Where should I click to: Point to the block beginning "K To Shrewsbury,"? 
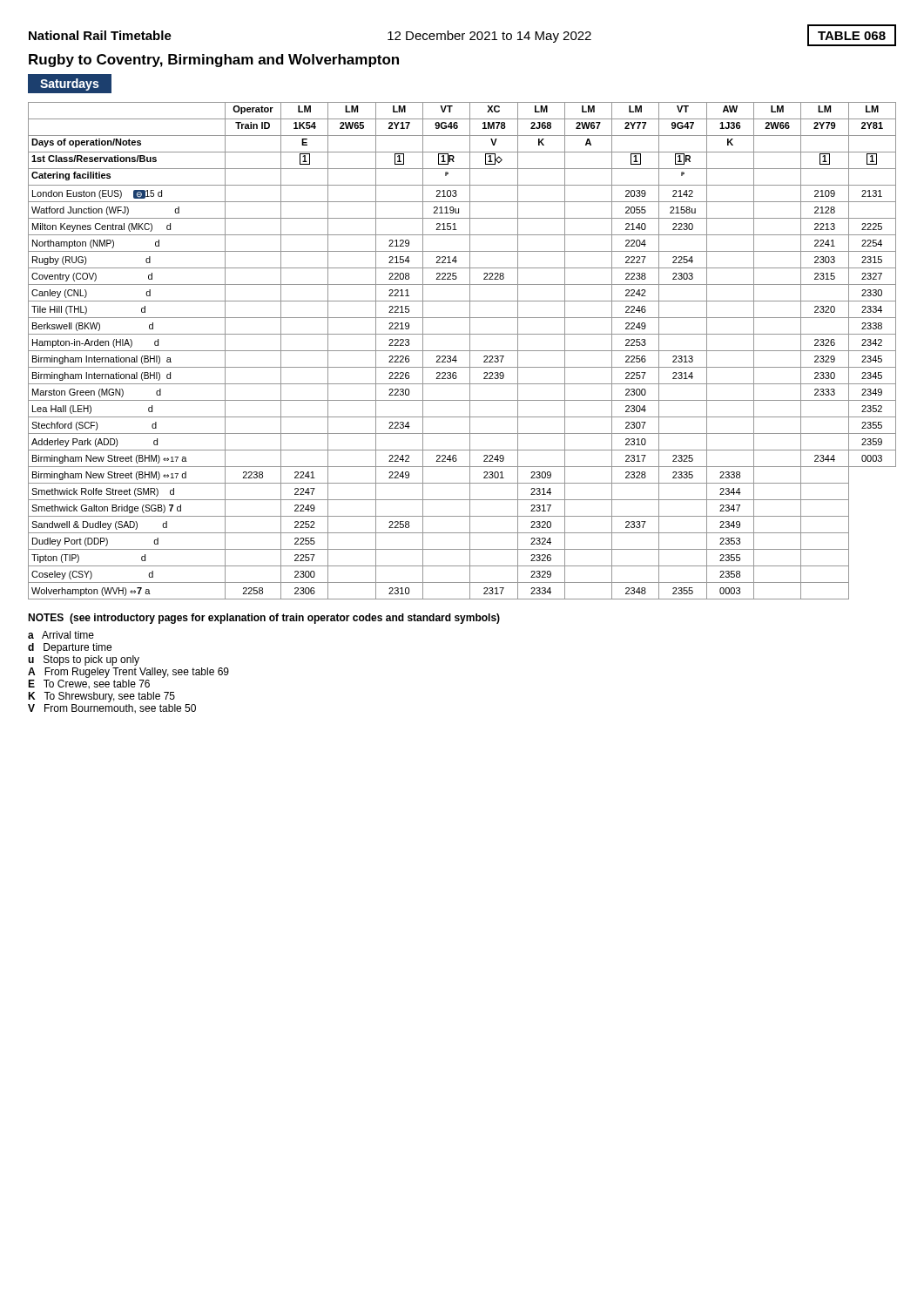tap(101, 696)
